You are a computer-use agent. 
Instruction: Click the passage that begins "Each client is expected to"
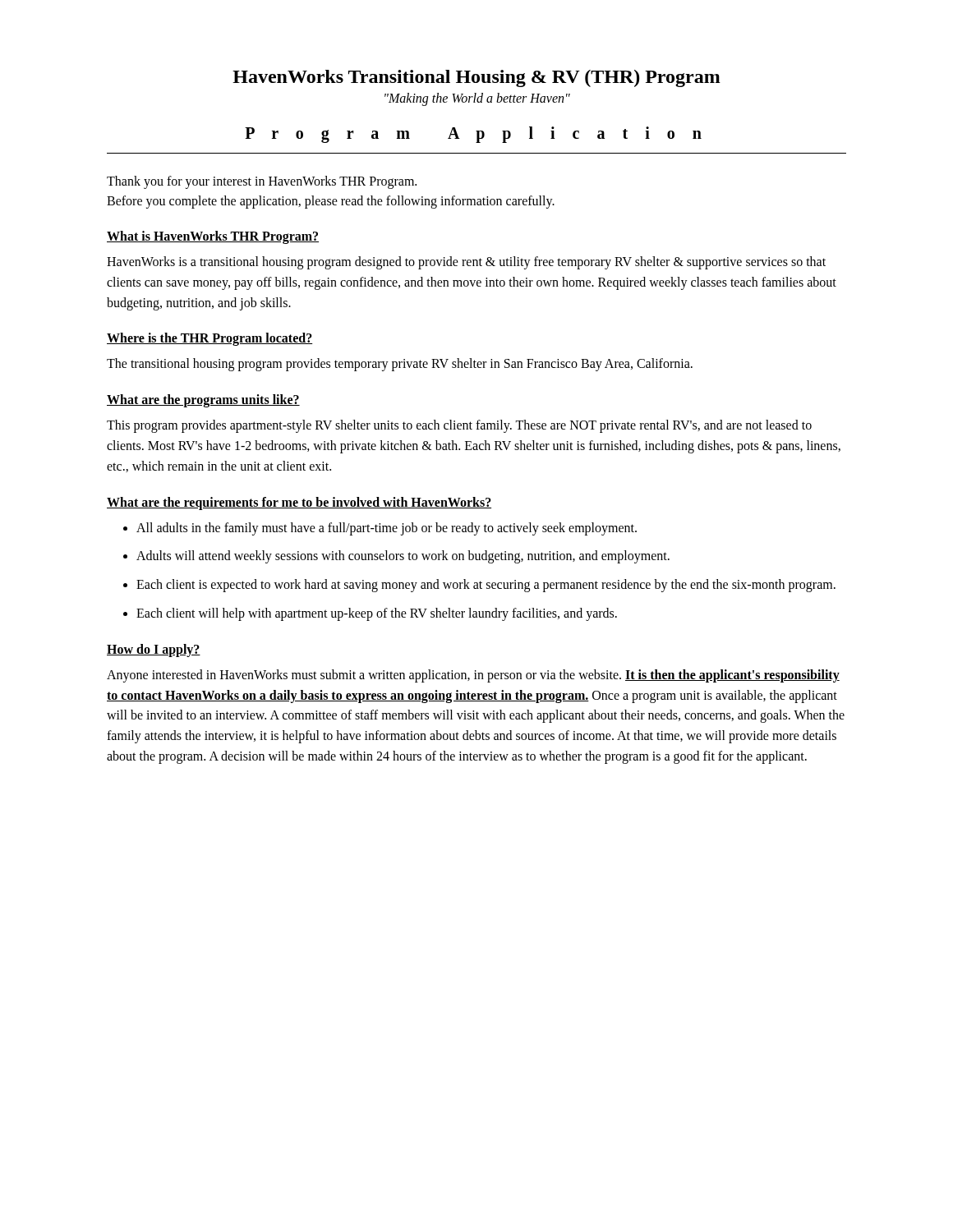tap(486, 585)
